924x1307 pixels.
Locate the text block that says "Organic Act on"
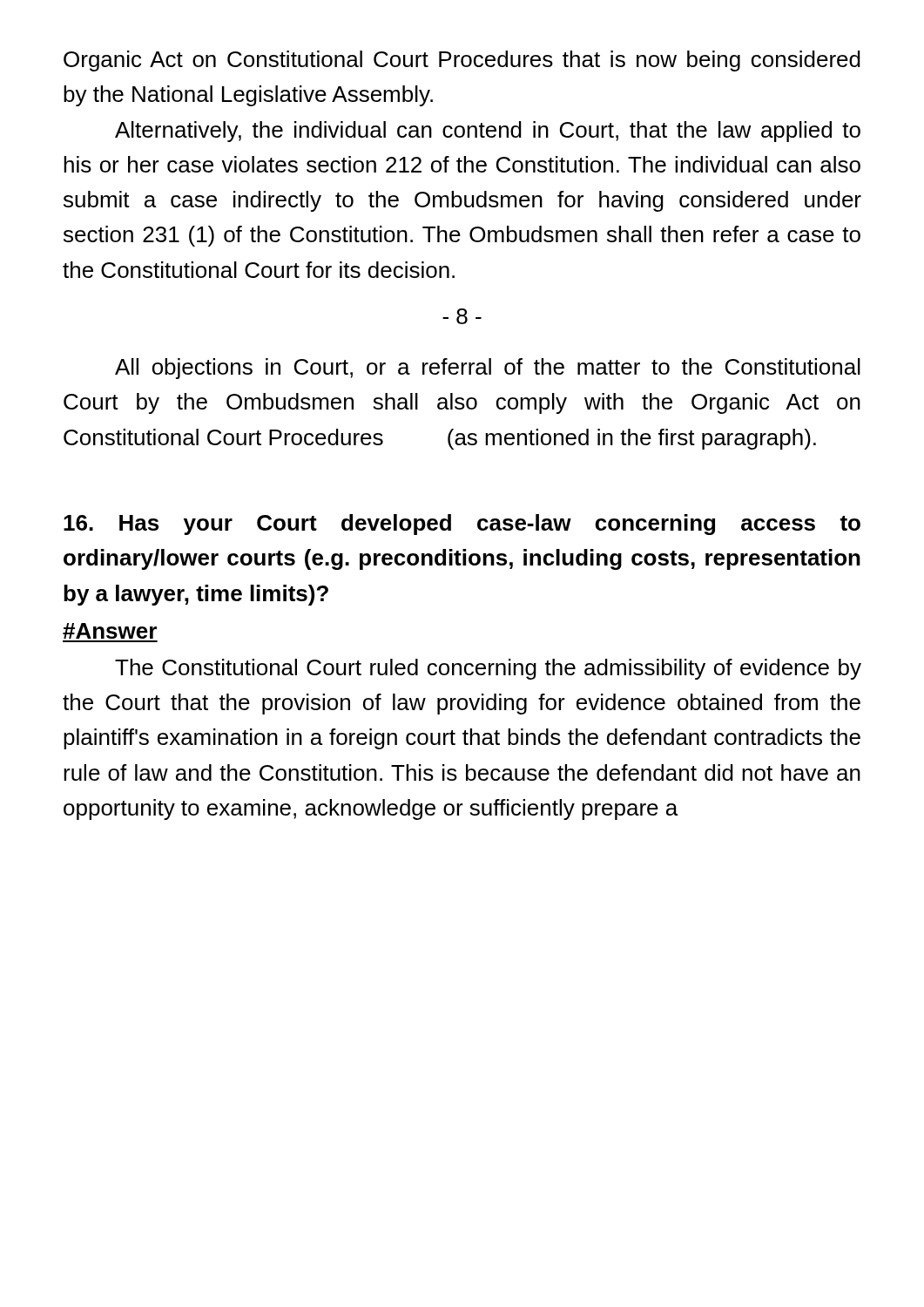coord(462,165)
